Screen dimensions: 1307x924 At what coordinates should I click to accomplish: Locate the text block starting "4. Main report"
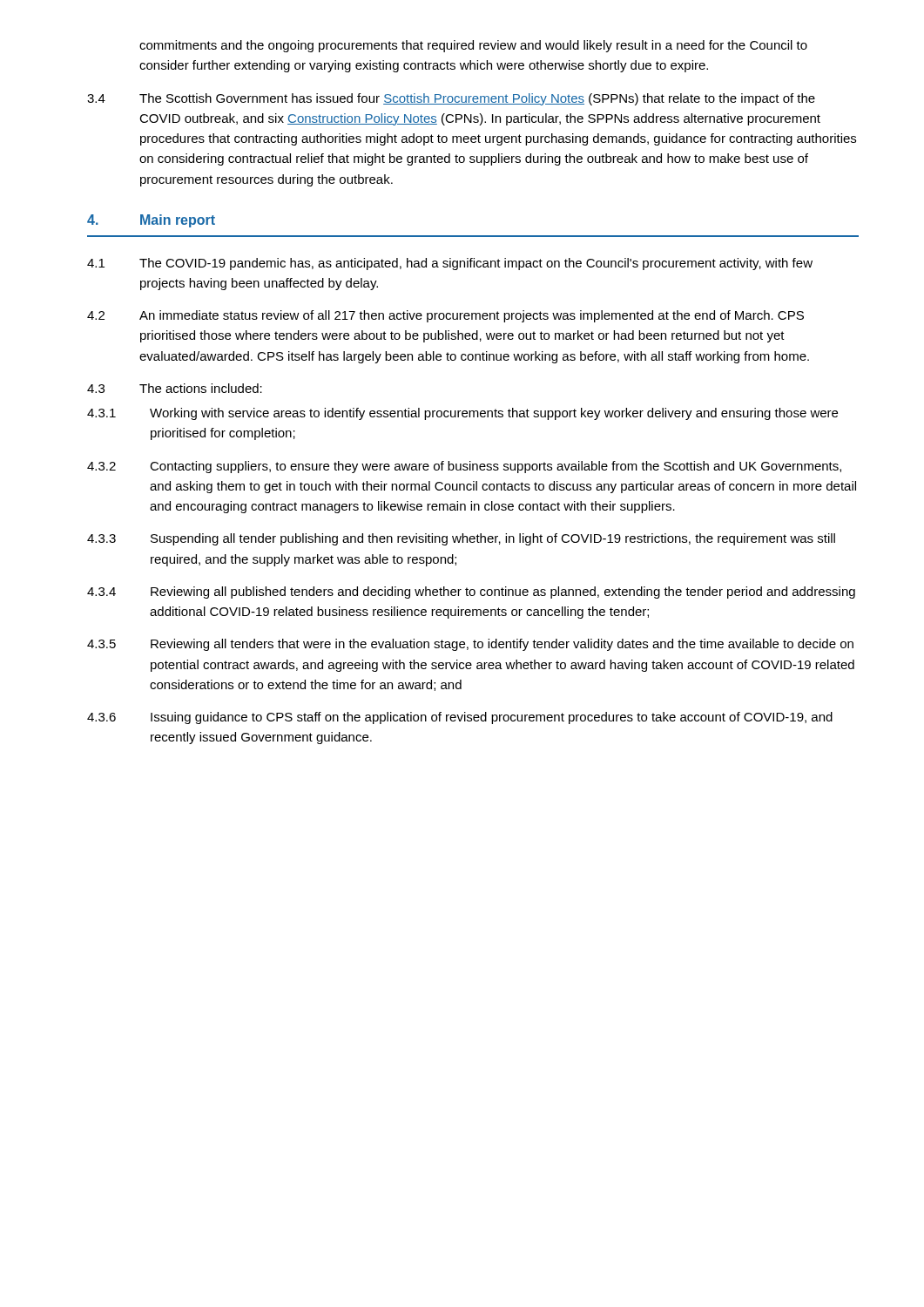151,221
